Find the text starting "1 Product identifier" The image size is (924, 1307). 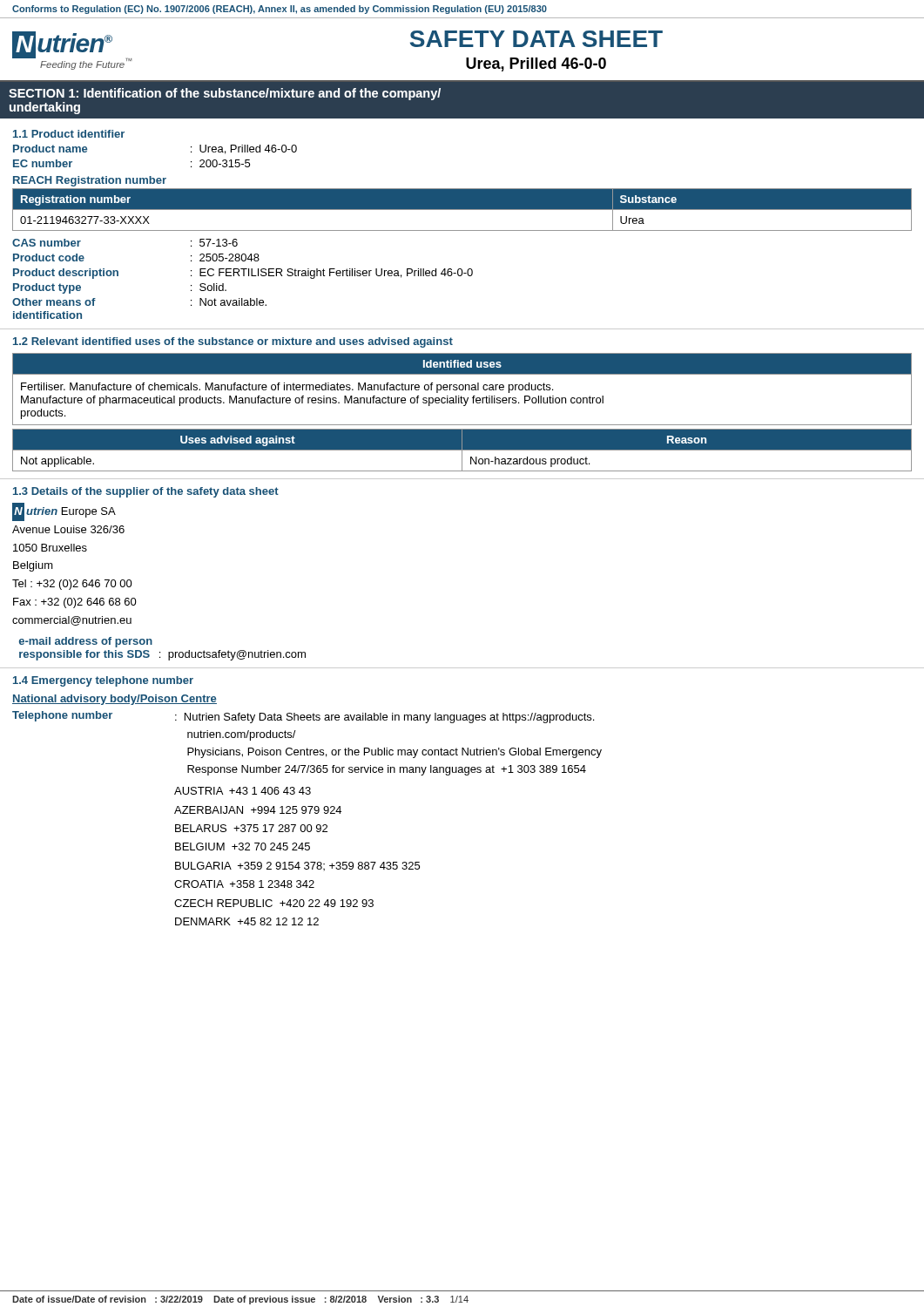[69, 134]
